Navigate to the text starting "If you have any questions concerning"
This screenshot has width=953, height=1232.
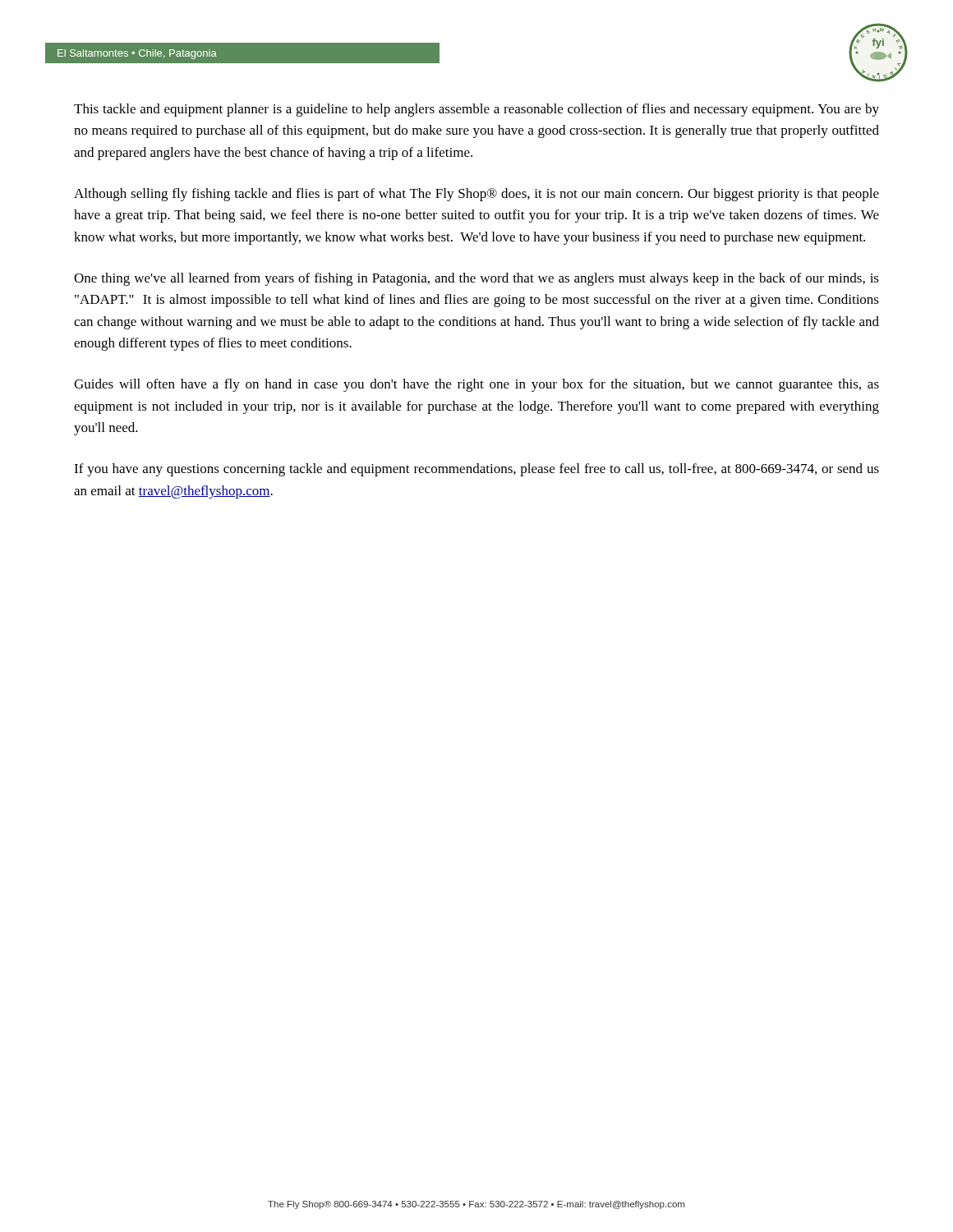[476, 480]
